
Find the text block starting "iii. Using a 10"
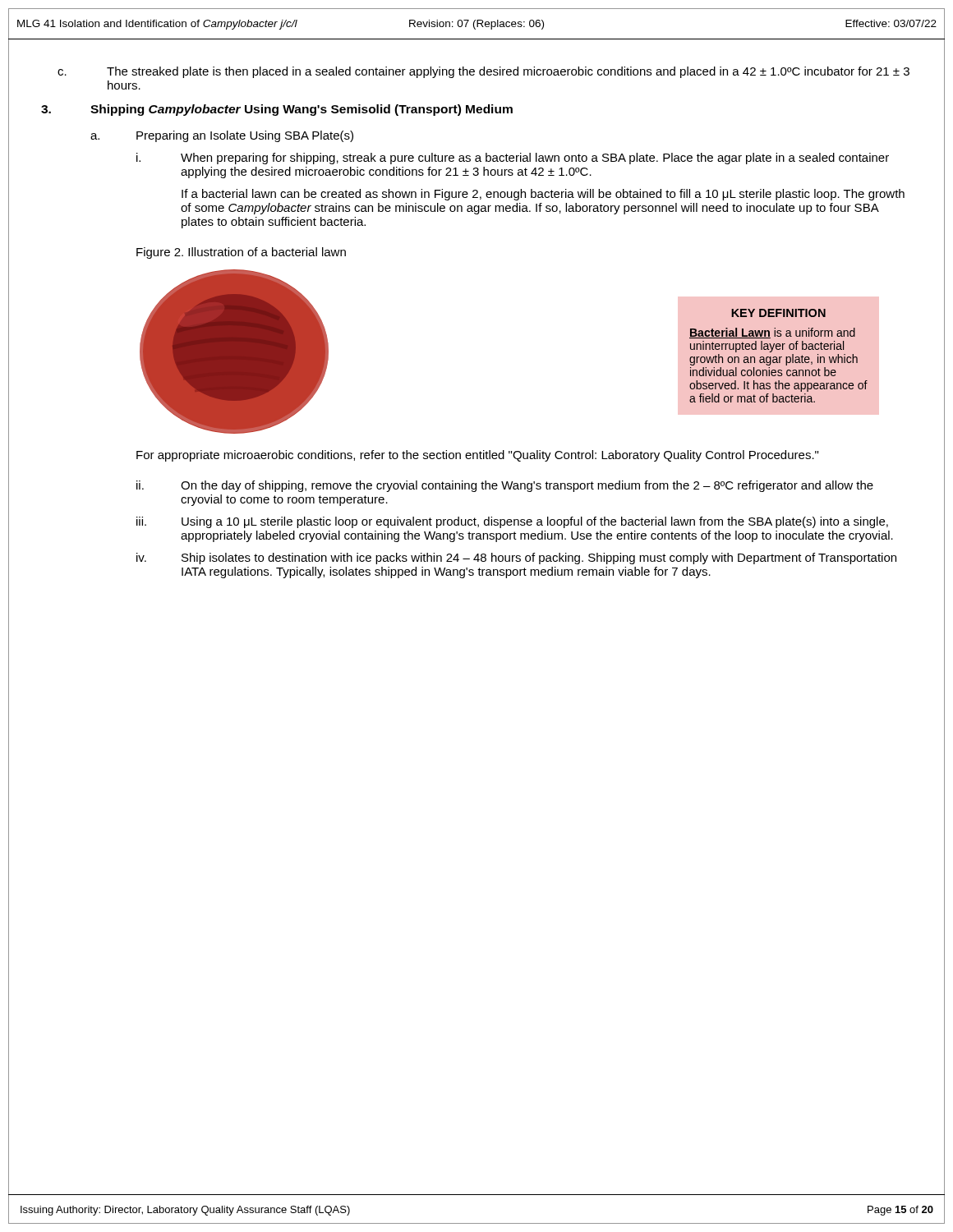pos(524,528)
